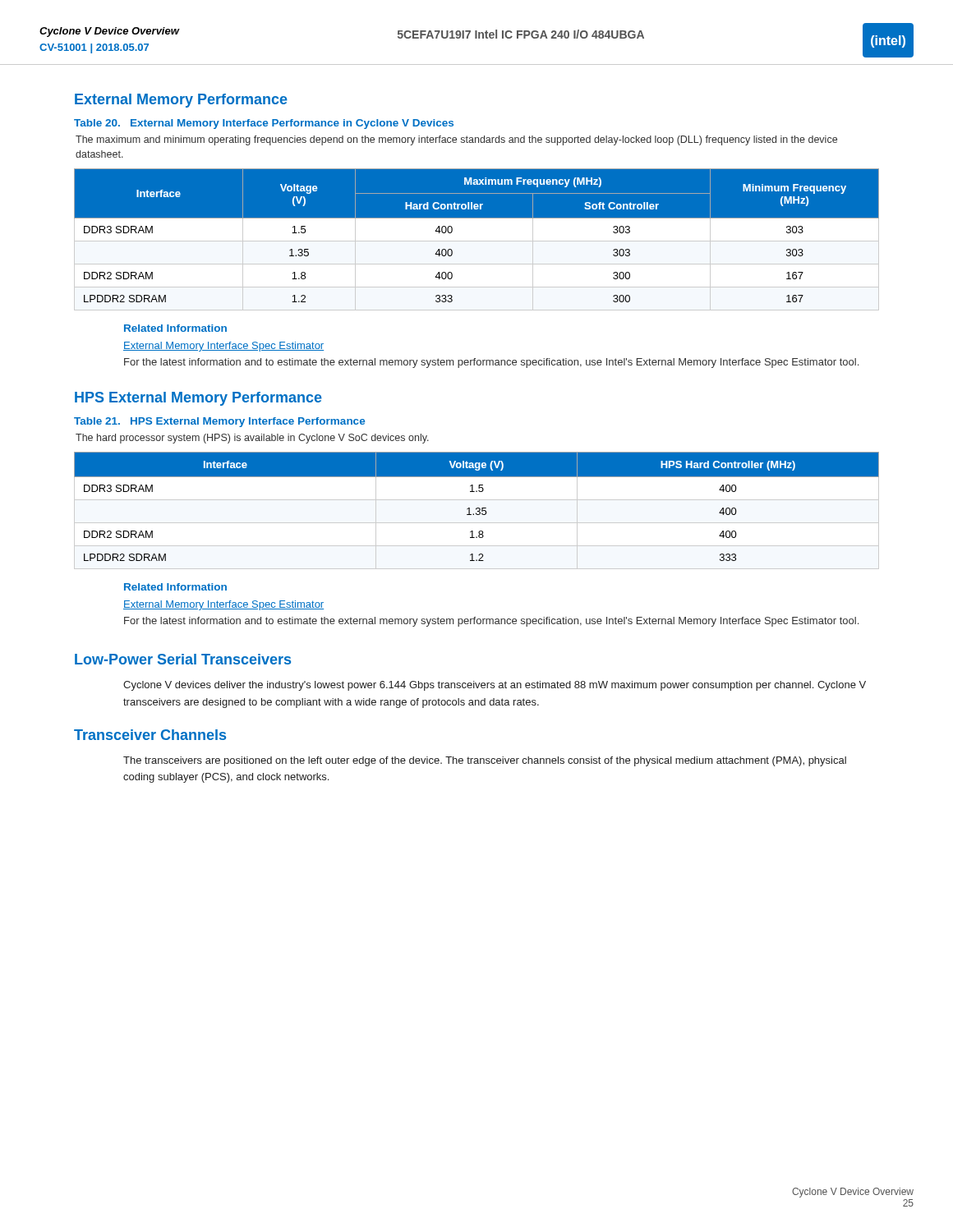953x1232 pixels.
Task: Select the section header with the text "Transceiver Channels"
Action: 150,735
